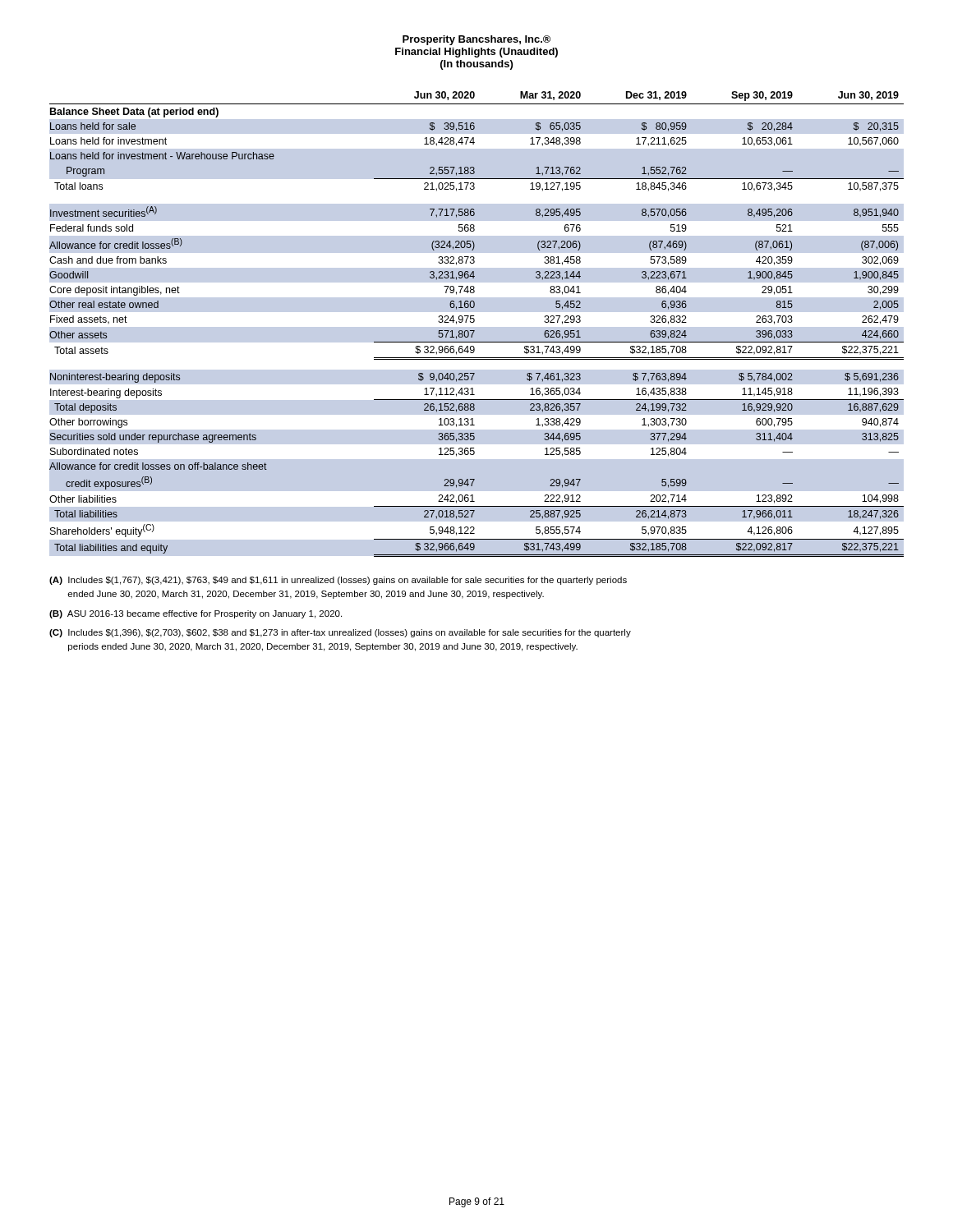This screenshot has height=1232, width=953.
Task: Find the footnote with the text "(C) Includes $(1,396), $(2,703),"
Action: (340, 639)
